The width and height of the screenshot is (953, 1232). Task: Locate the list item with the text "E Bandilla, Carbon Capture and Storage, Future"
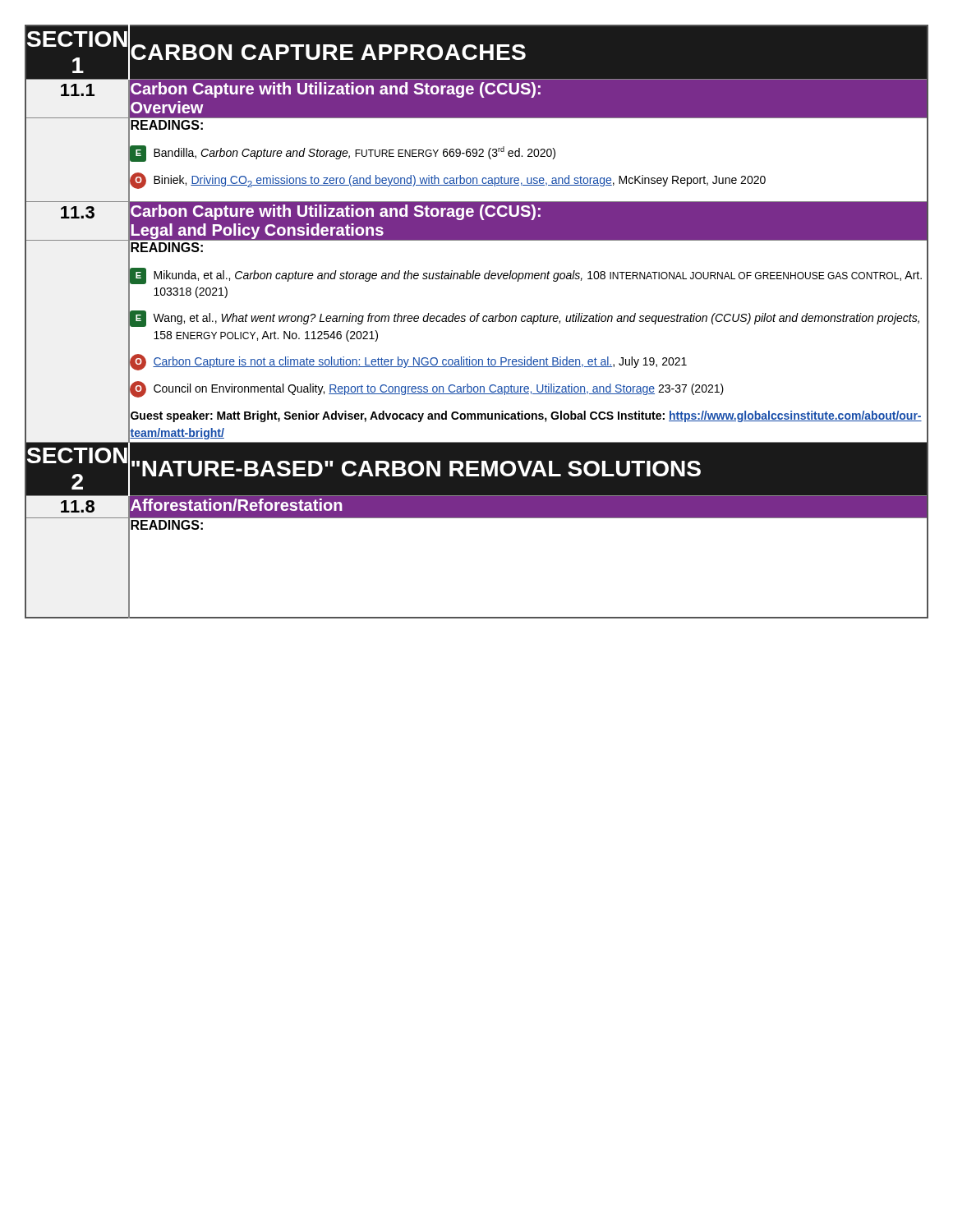pos(528,153)
